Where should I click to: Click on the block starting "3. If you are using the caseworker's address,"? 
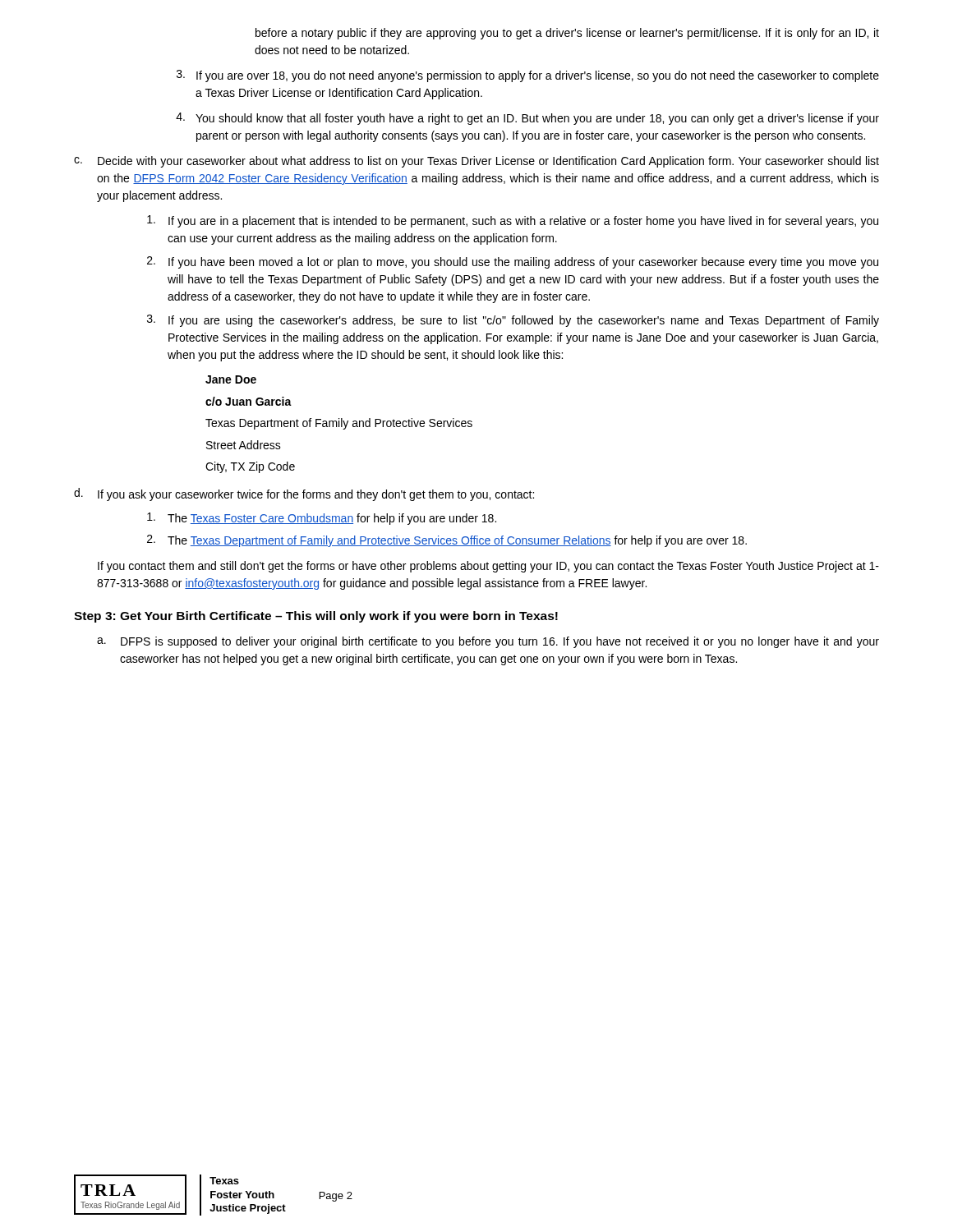[501, 338]
